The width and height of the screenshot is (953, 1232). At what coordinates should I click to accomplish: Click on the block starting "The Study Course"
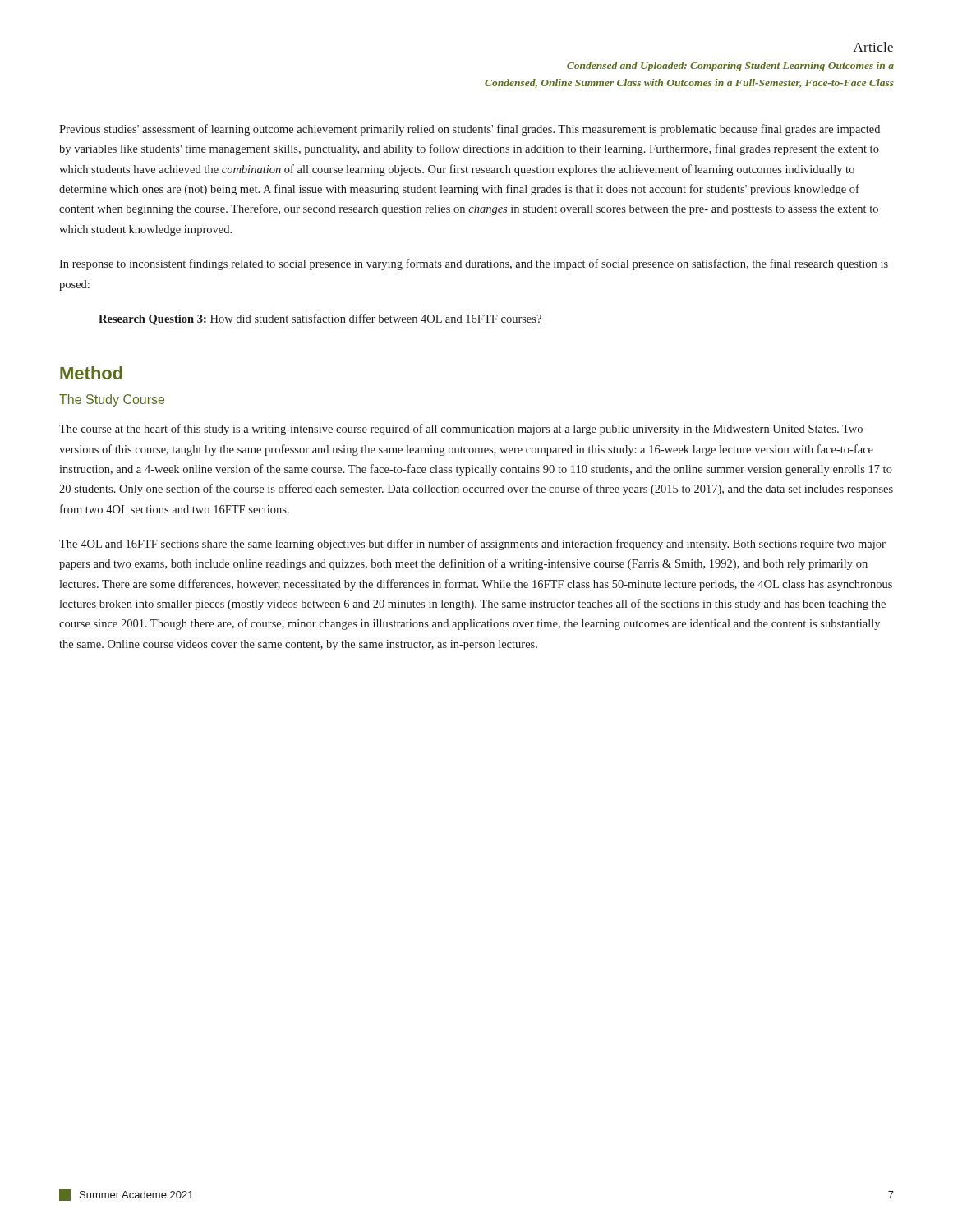click(x=112, y=400)
